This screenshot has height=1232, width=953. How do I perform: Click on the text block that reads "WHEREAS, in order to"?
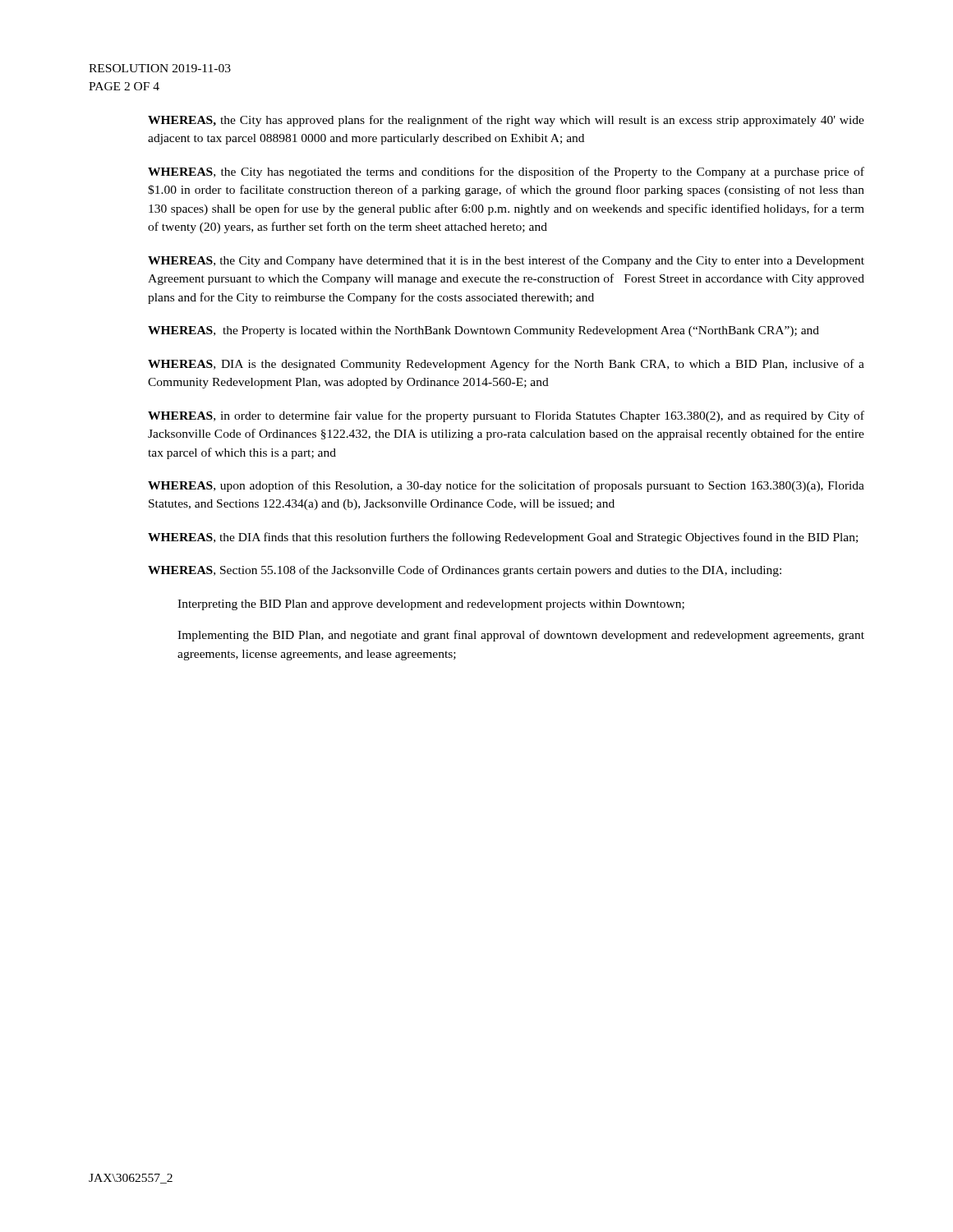(506, 433)
